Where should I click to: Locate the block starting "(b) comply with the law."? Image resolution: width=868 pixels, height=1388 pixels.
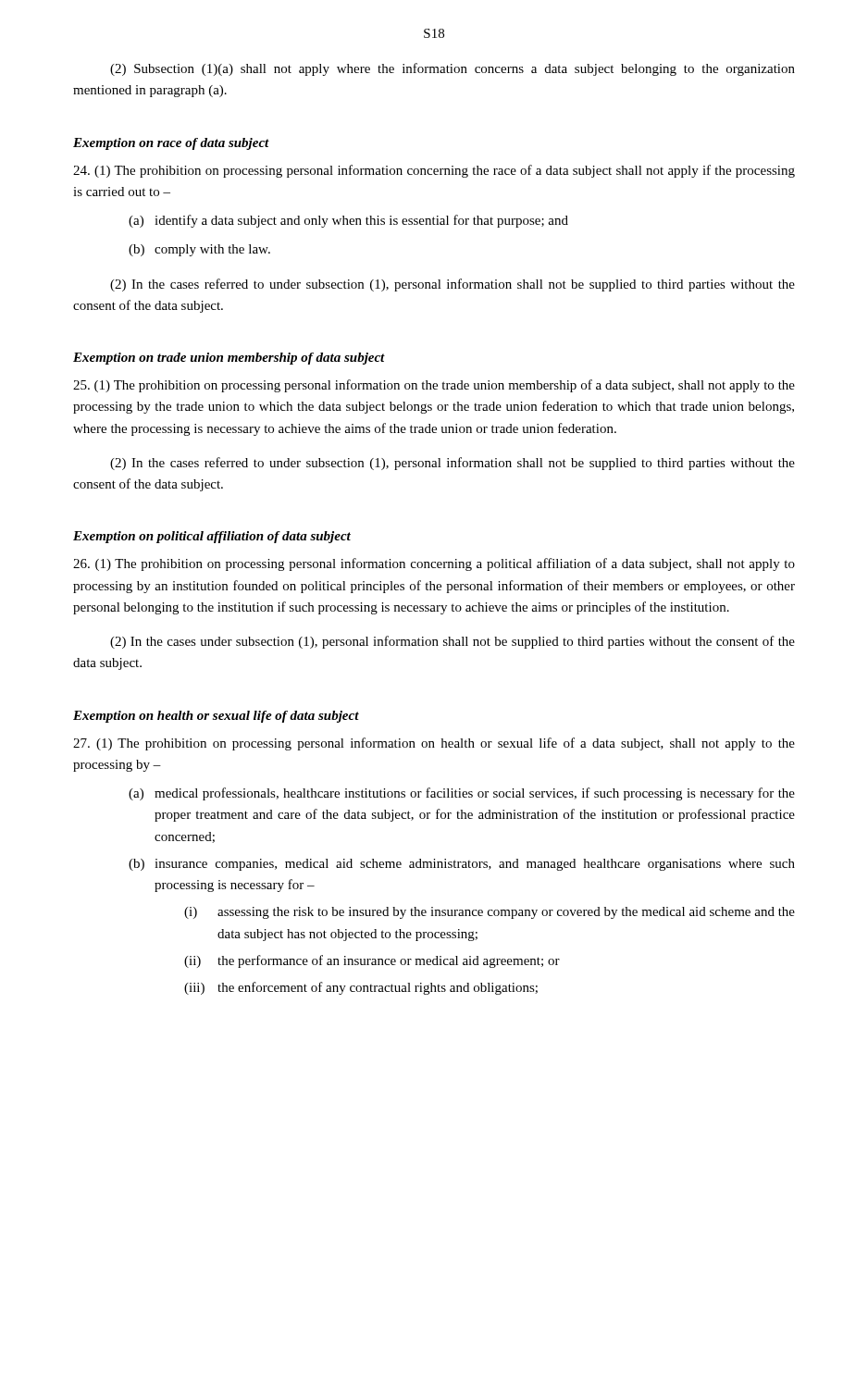(200, 250)
